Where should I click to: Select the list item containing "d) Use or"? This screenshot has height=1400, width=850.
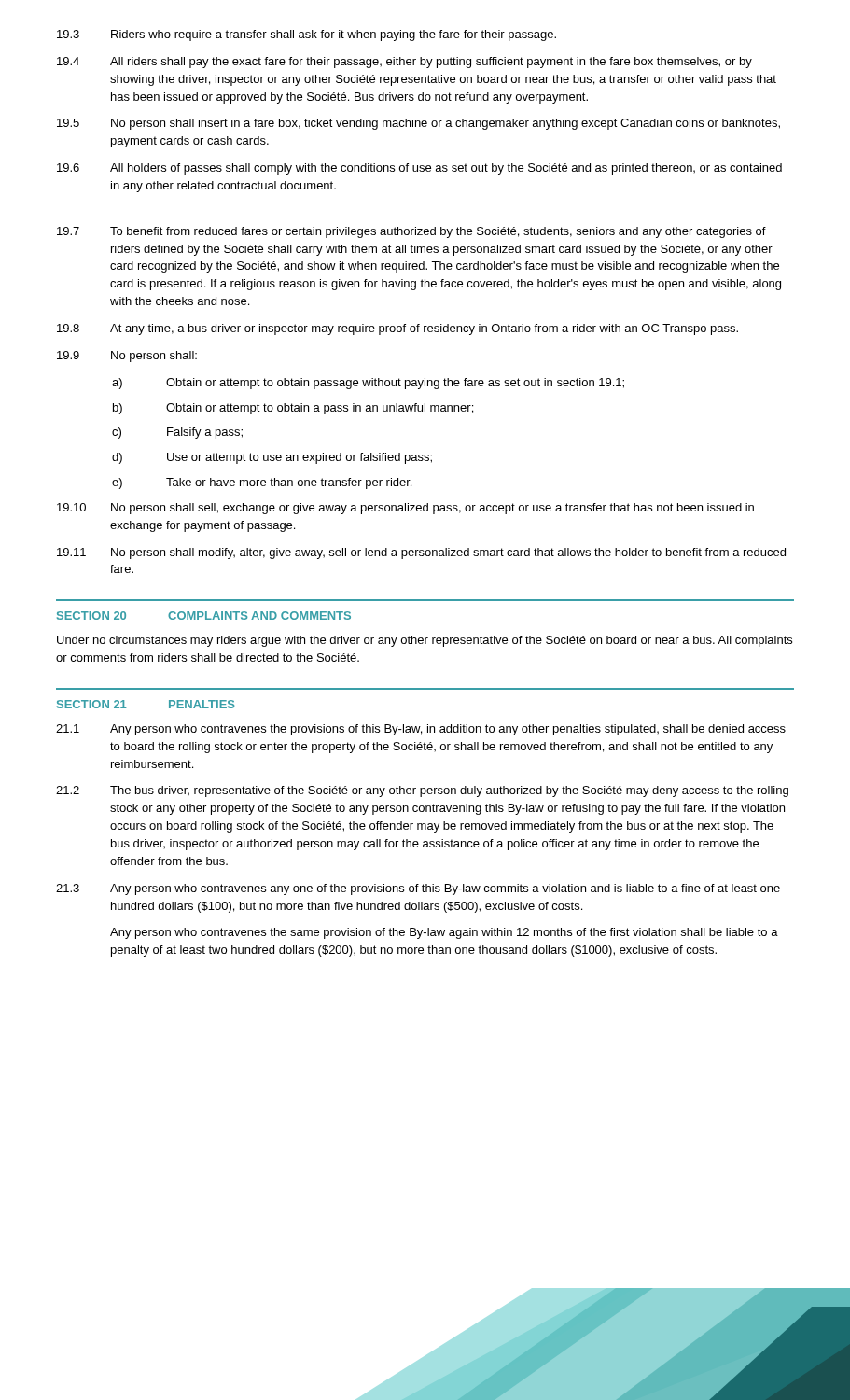[272, 458]
